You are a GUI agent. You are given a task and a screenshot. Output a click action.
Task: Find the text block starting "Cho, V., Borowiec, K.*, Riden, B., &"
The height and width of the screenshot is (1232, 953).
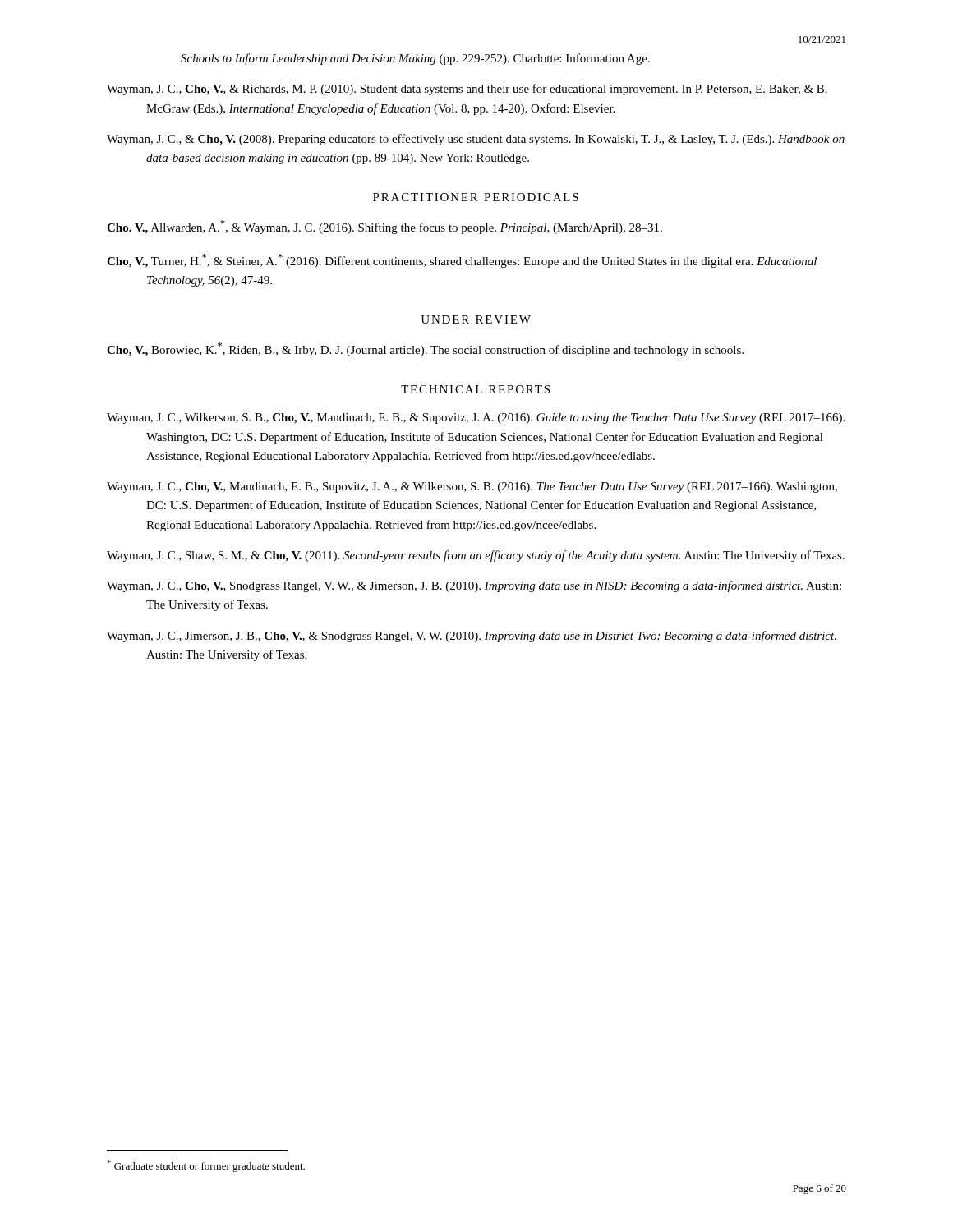426,348
